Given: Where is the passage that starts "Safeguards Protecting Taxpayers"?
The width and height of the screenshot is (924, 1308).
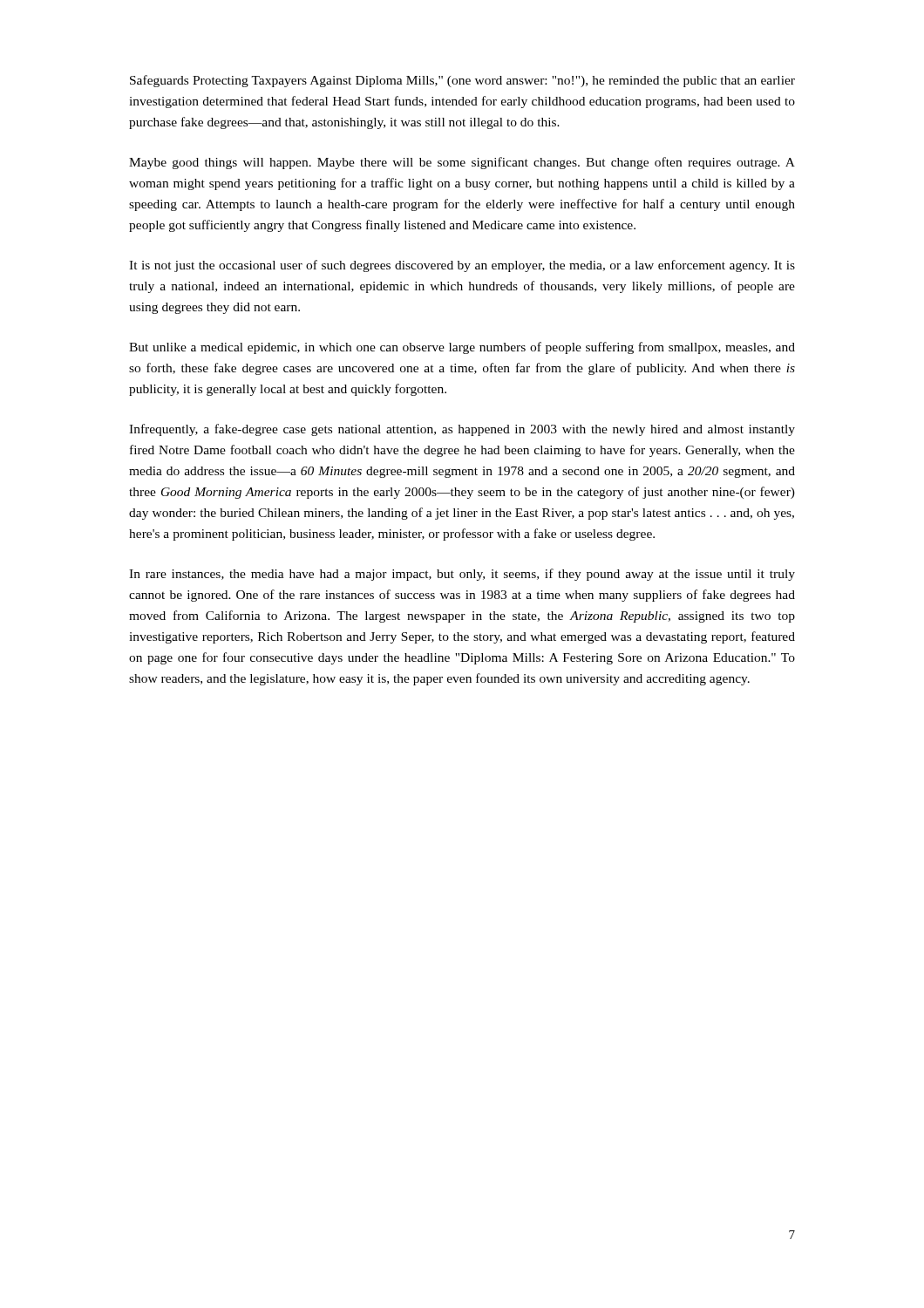Looking at the screenshot, I should 462,101.
